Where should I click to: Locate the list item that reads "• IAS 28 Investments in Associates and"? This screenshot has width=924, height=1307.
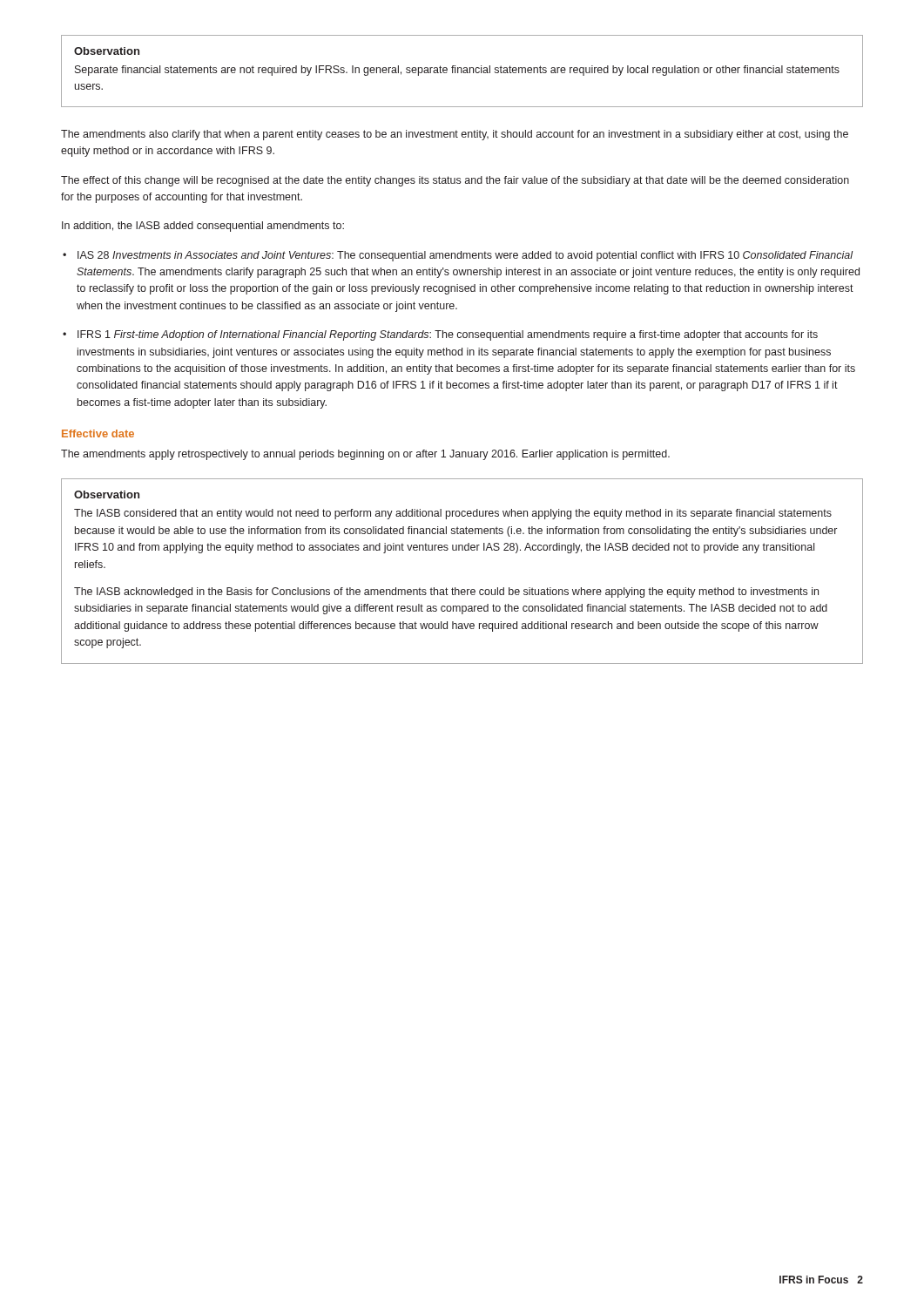(x=462, y=279)
